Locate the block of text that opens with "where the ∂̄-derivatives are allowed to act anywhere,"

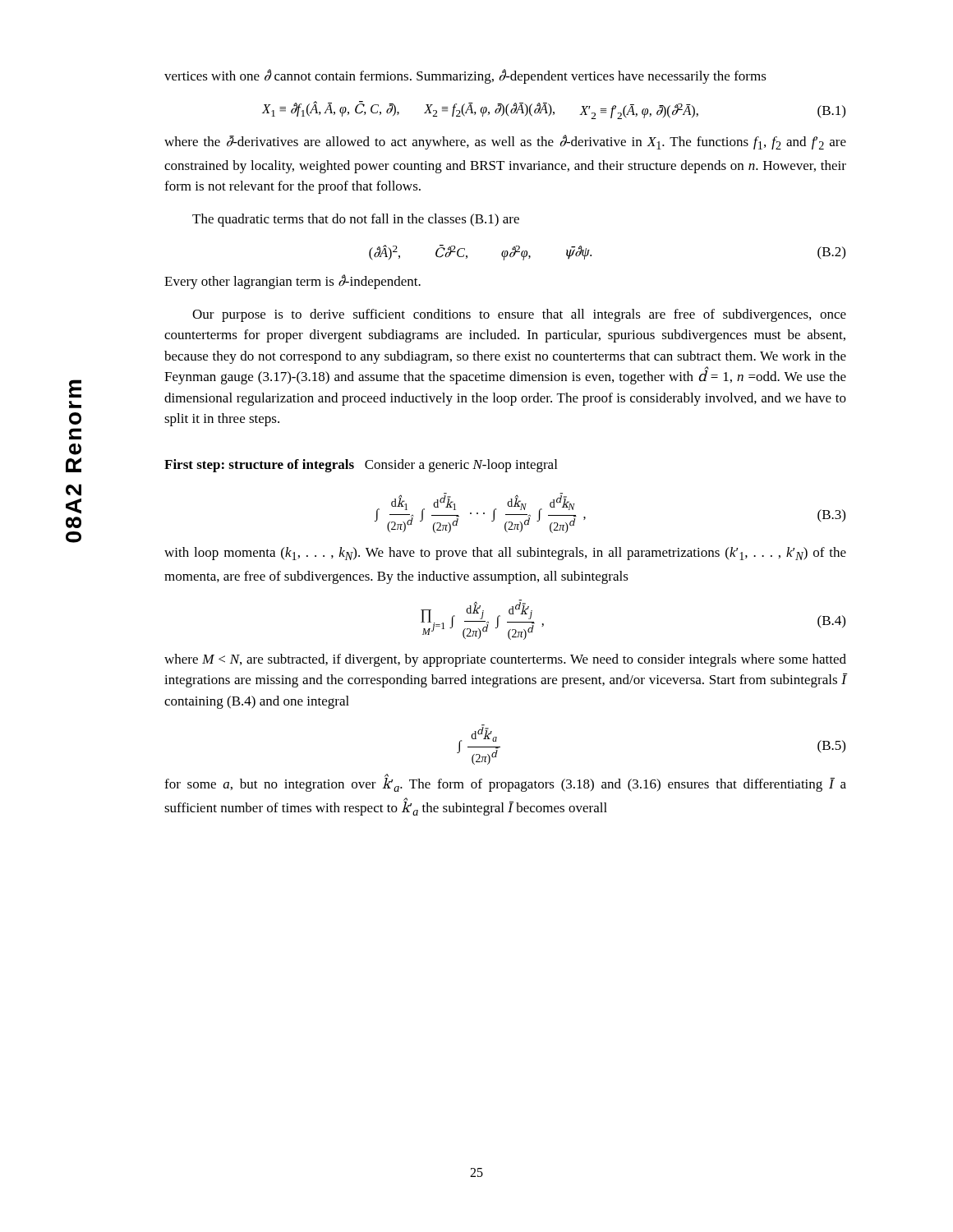tap(505, 180)
